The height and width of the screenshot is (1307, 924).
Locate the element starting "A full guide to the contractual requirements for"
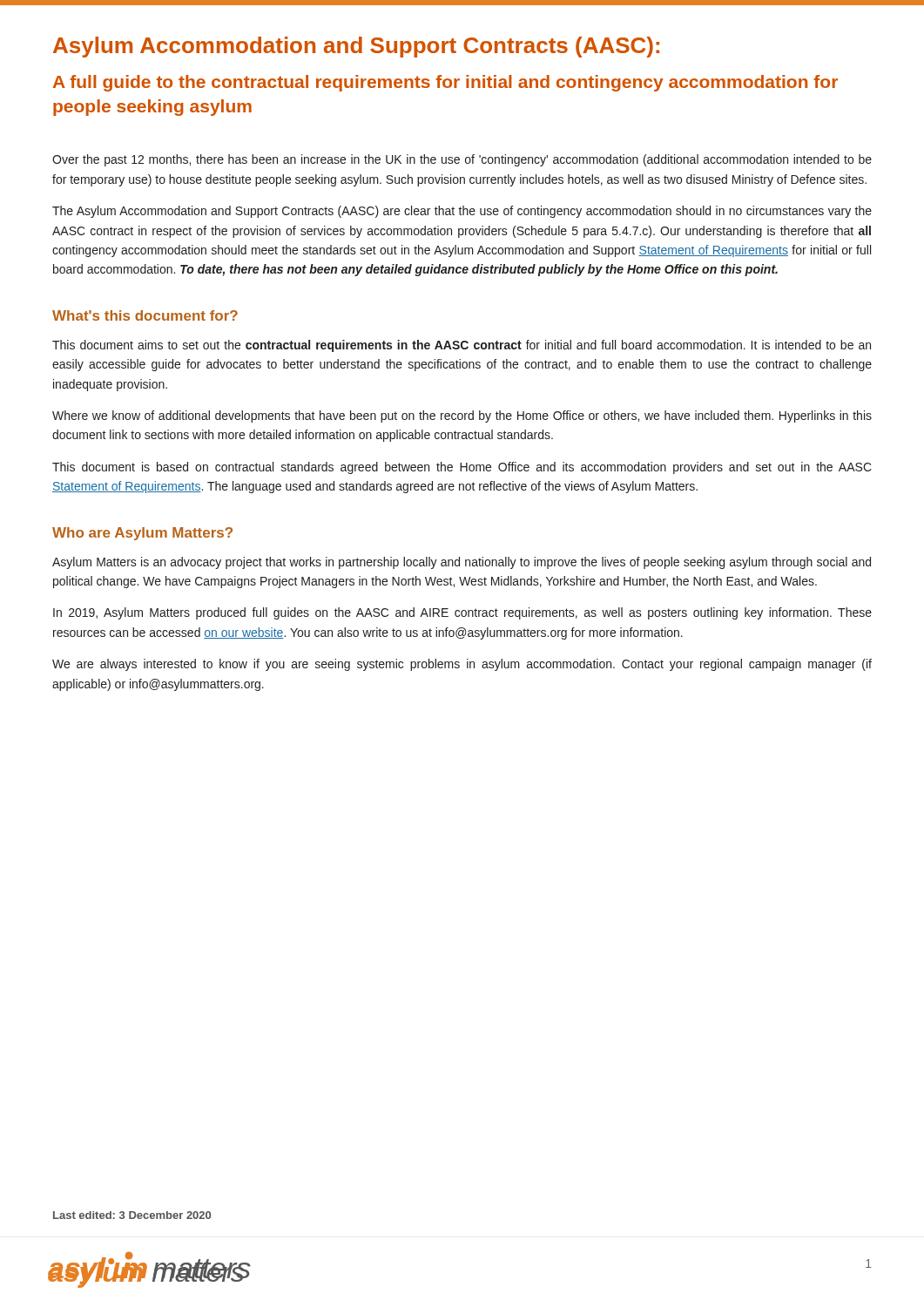445,94
